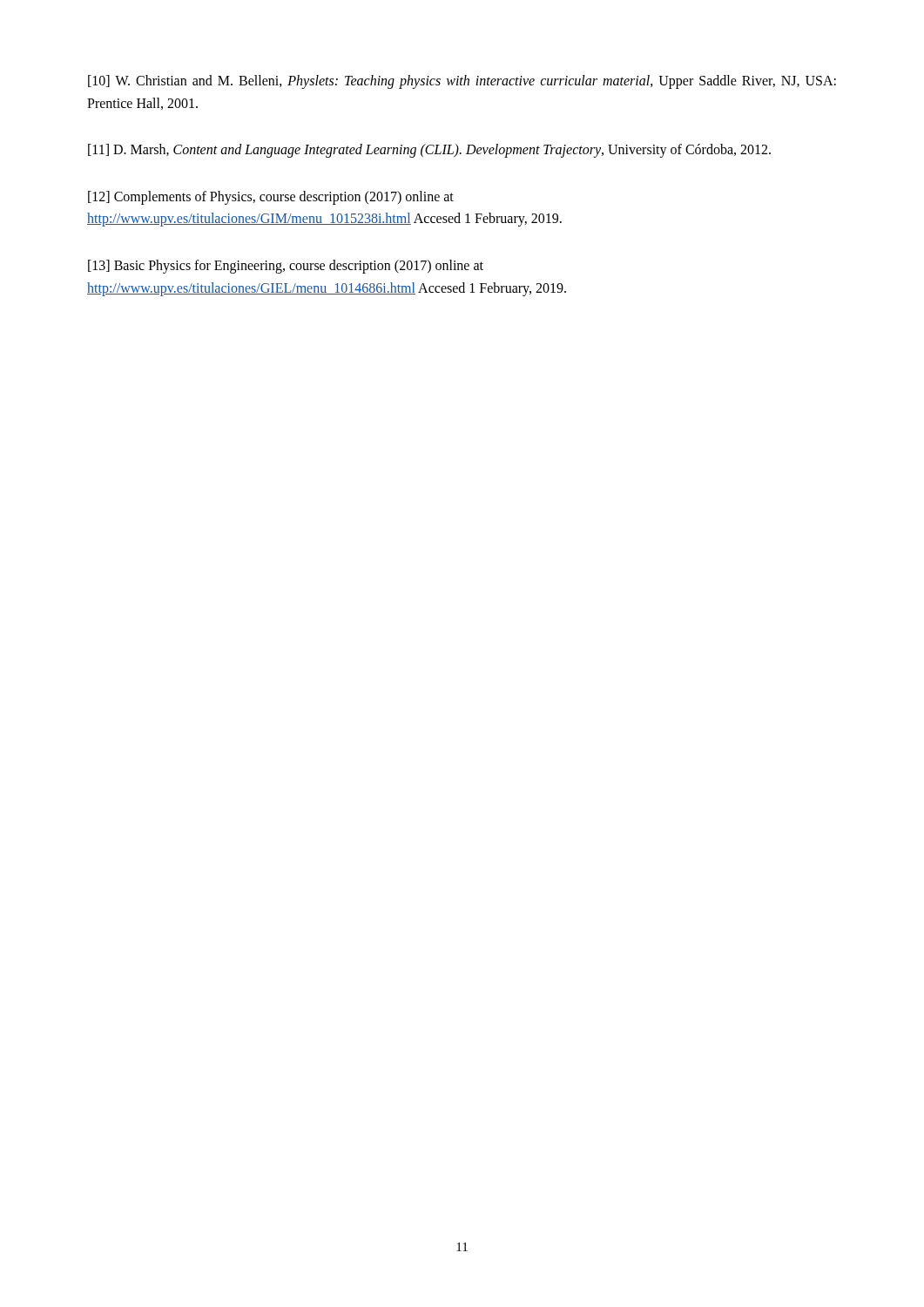This screenshot has height=1307, width=924.
Task: Locate the block of text that opens with "[12] Complements of Physics, course description (2017)"
Action: tap(325, 207)
